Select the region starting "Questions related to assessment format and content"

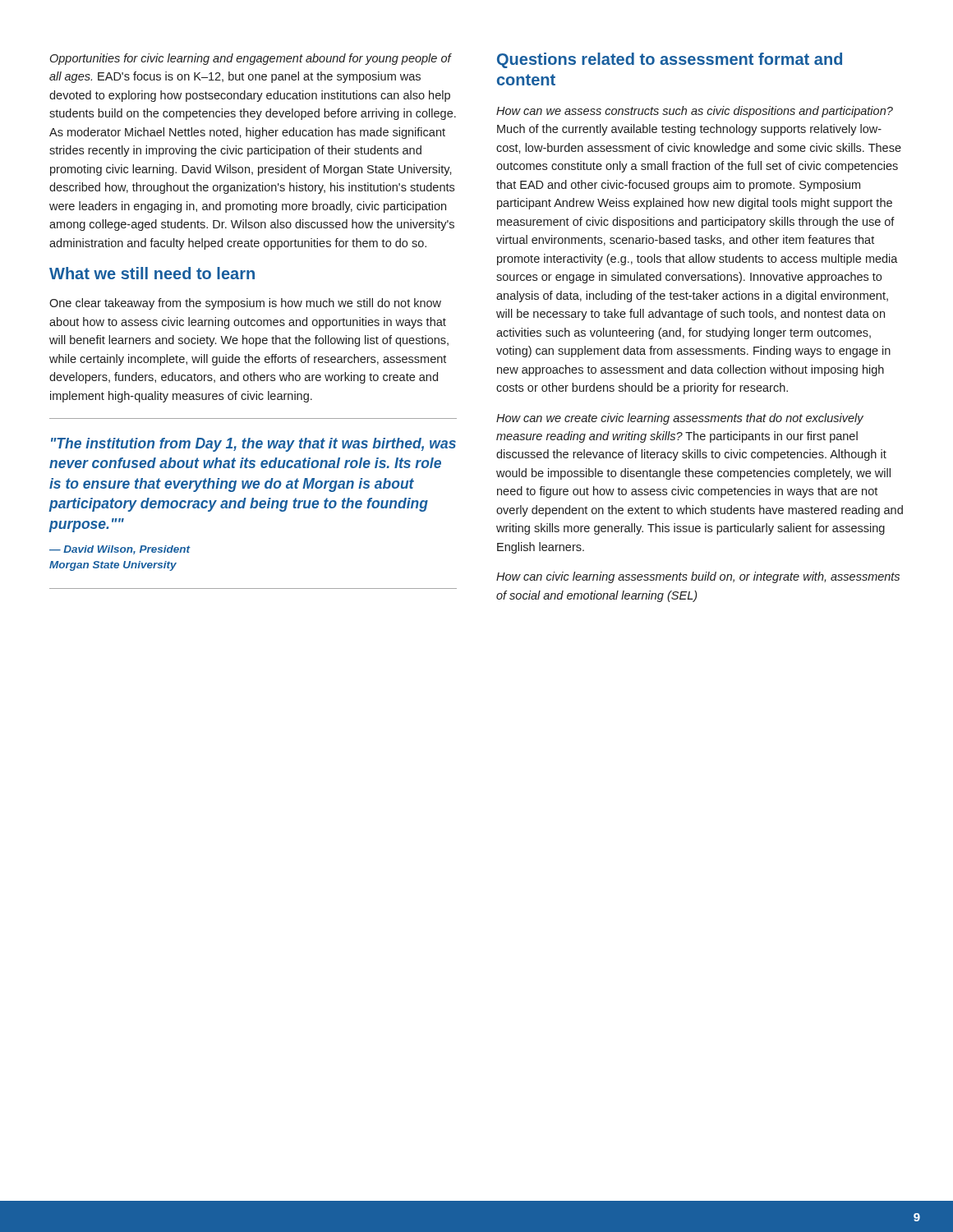tap(700, 70)
